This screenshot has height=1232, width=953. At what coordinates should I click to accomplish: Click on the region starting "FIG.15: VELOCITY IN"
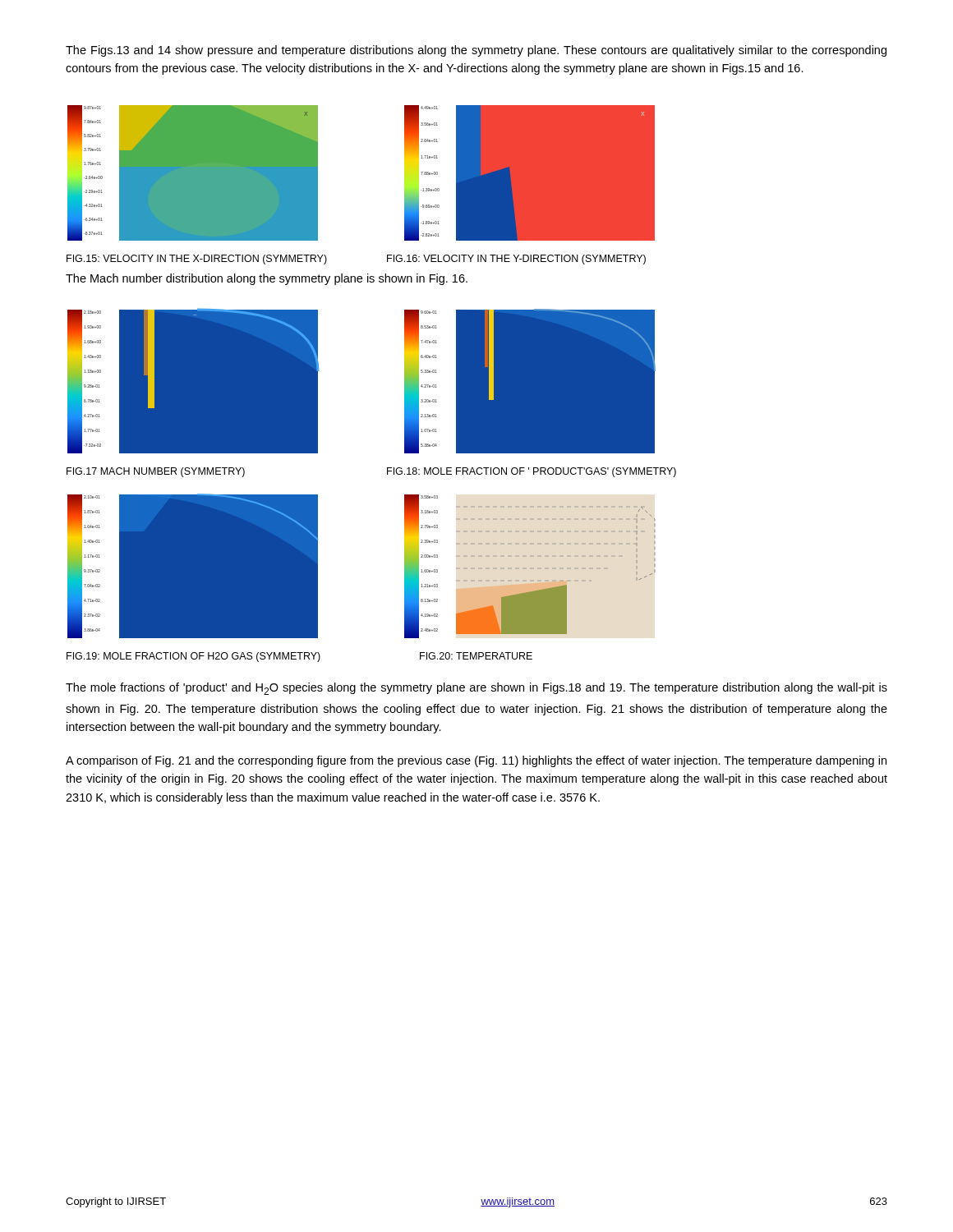point(196,259)
